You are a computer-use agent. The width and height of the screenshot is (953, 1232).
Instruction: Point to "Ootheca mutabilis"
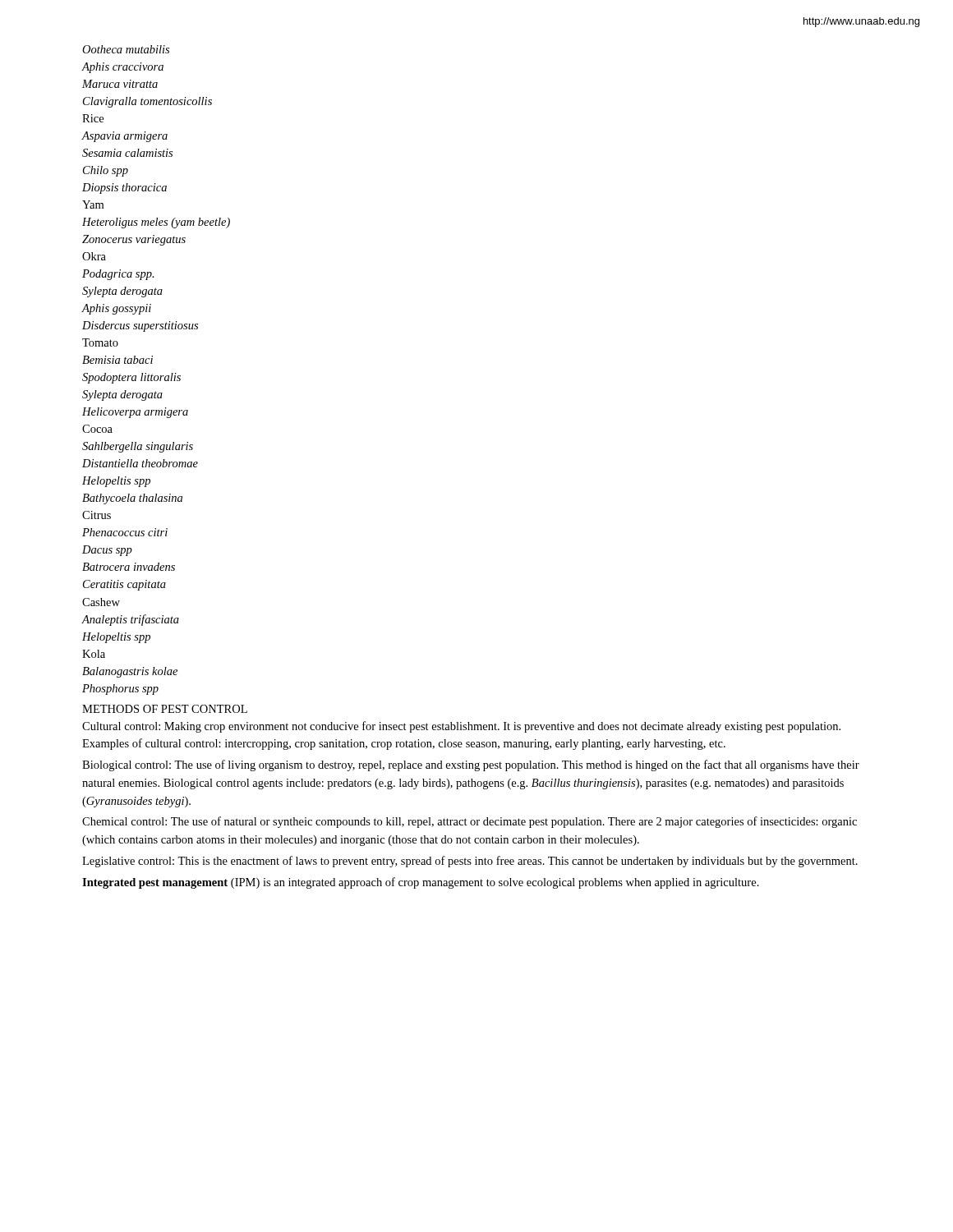126,49
